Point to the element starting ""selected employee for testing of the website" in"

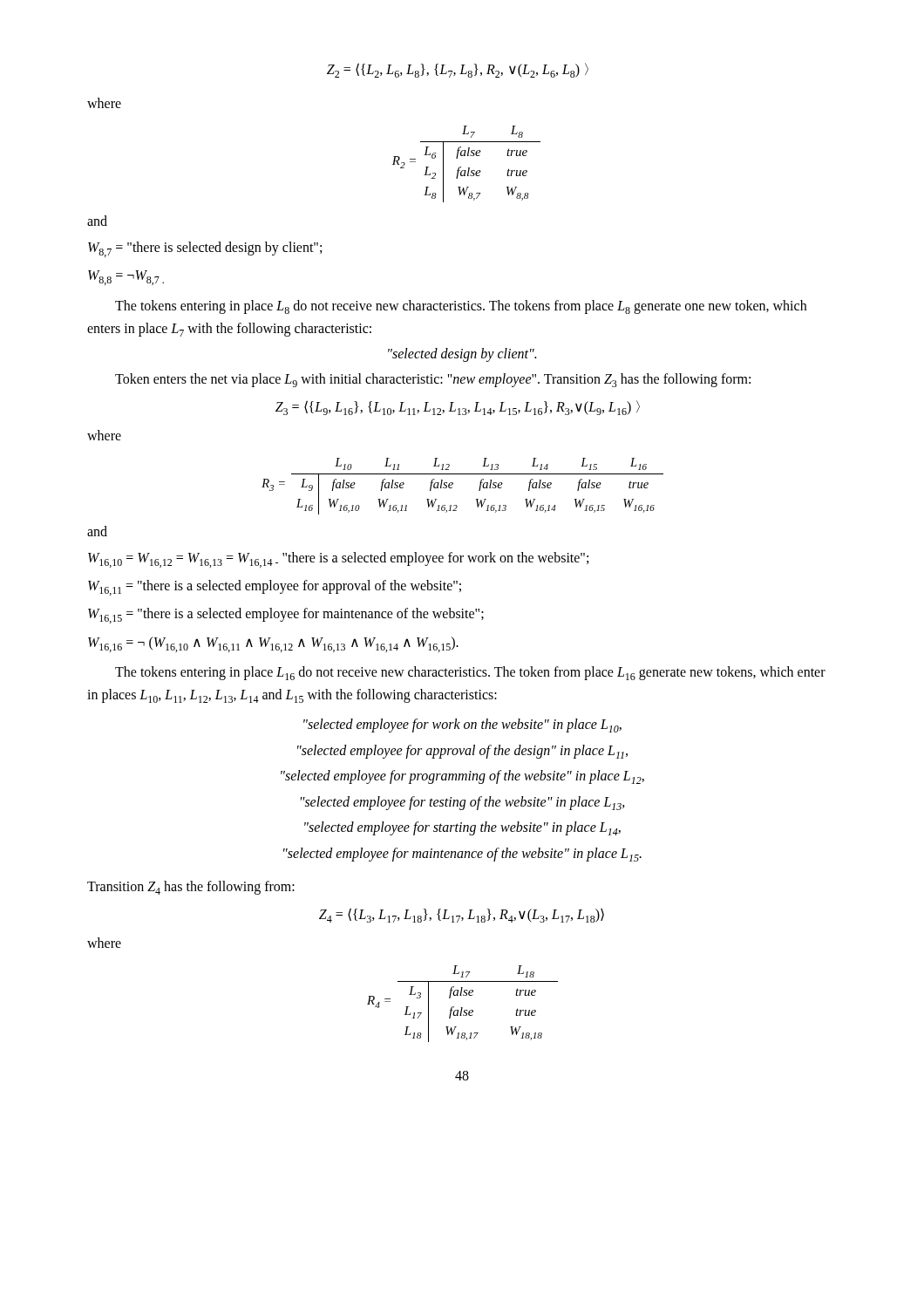(x=462, y=804)
